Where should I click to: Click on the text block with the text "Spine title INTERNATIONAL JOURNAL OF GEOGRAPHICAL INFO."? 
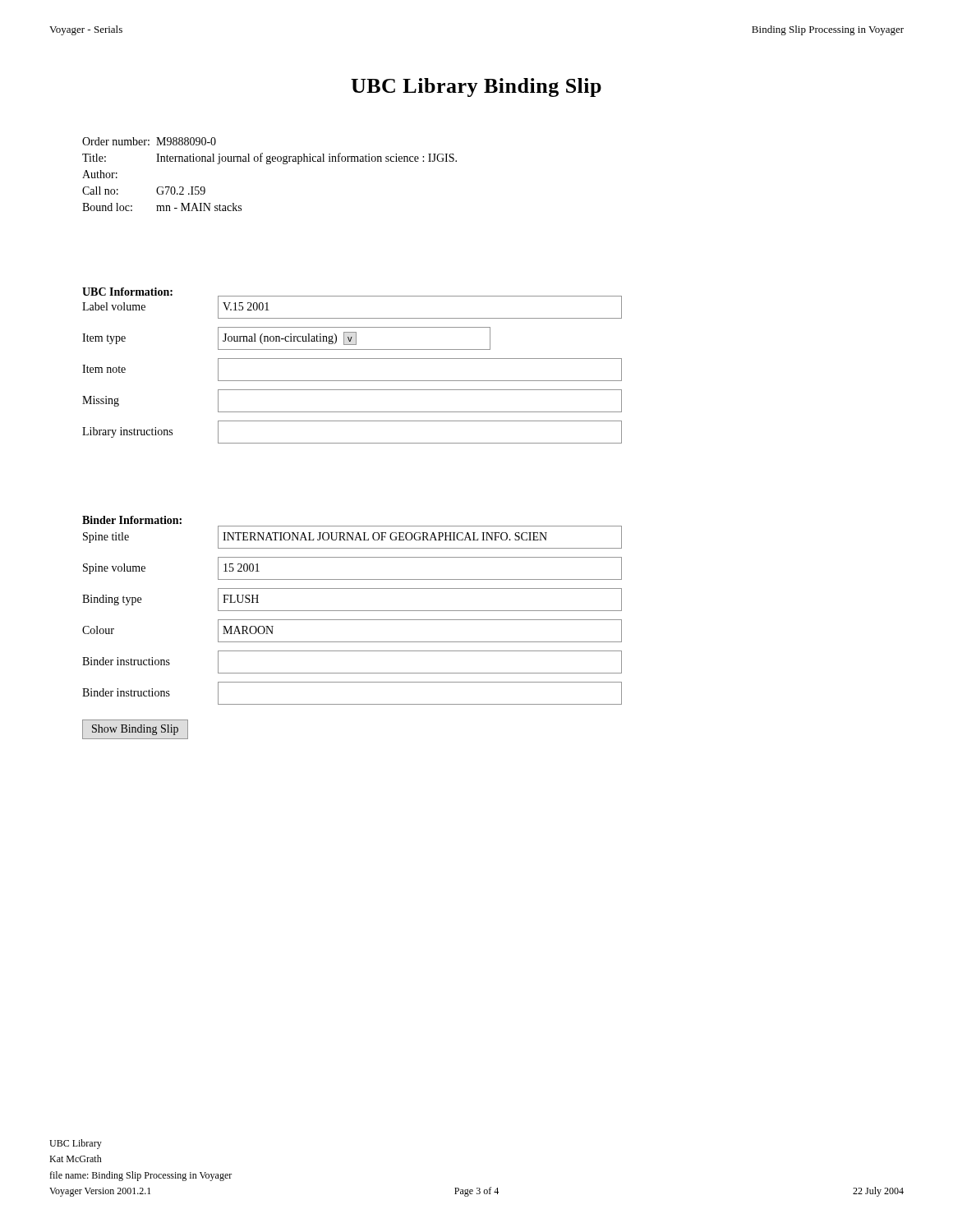coord(476,632)
